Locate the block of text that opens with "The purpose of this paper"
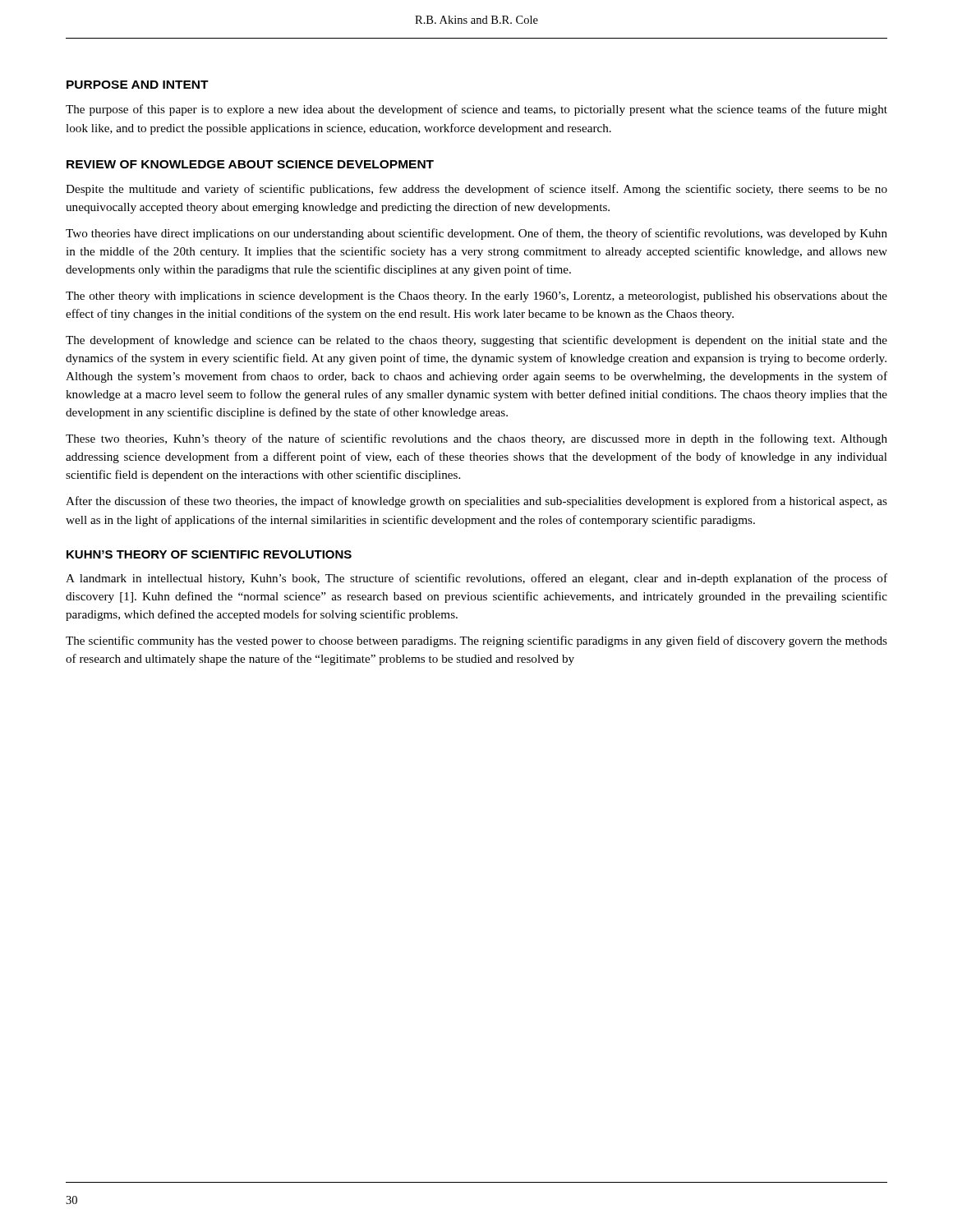The height and width of the screenshot is (1232, 953). point(476,119)
